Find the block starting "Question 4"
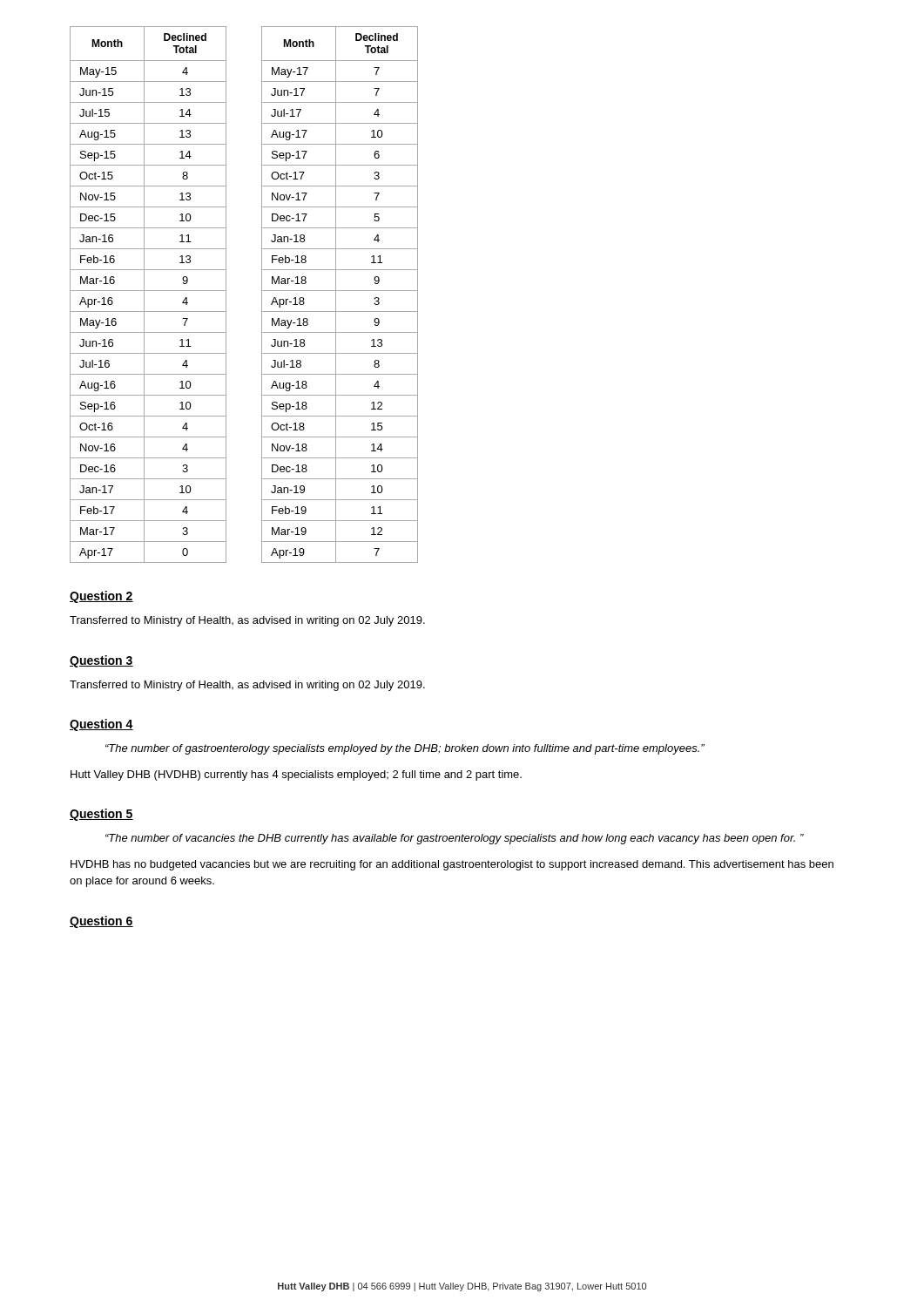 click(101, 724)
